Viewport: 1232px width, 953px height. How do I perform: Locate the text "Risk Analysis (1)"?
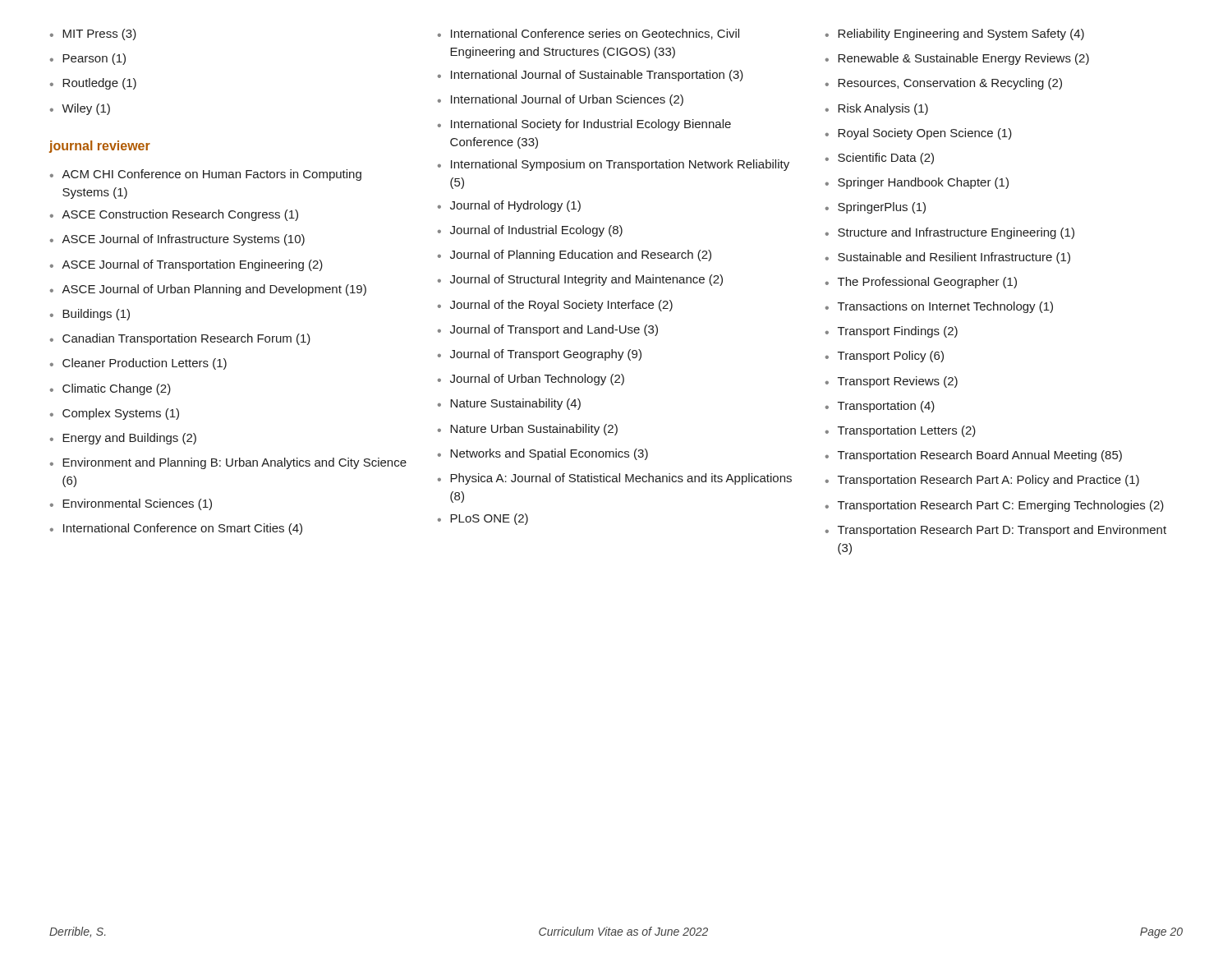click(x=883, y=108)
